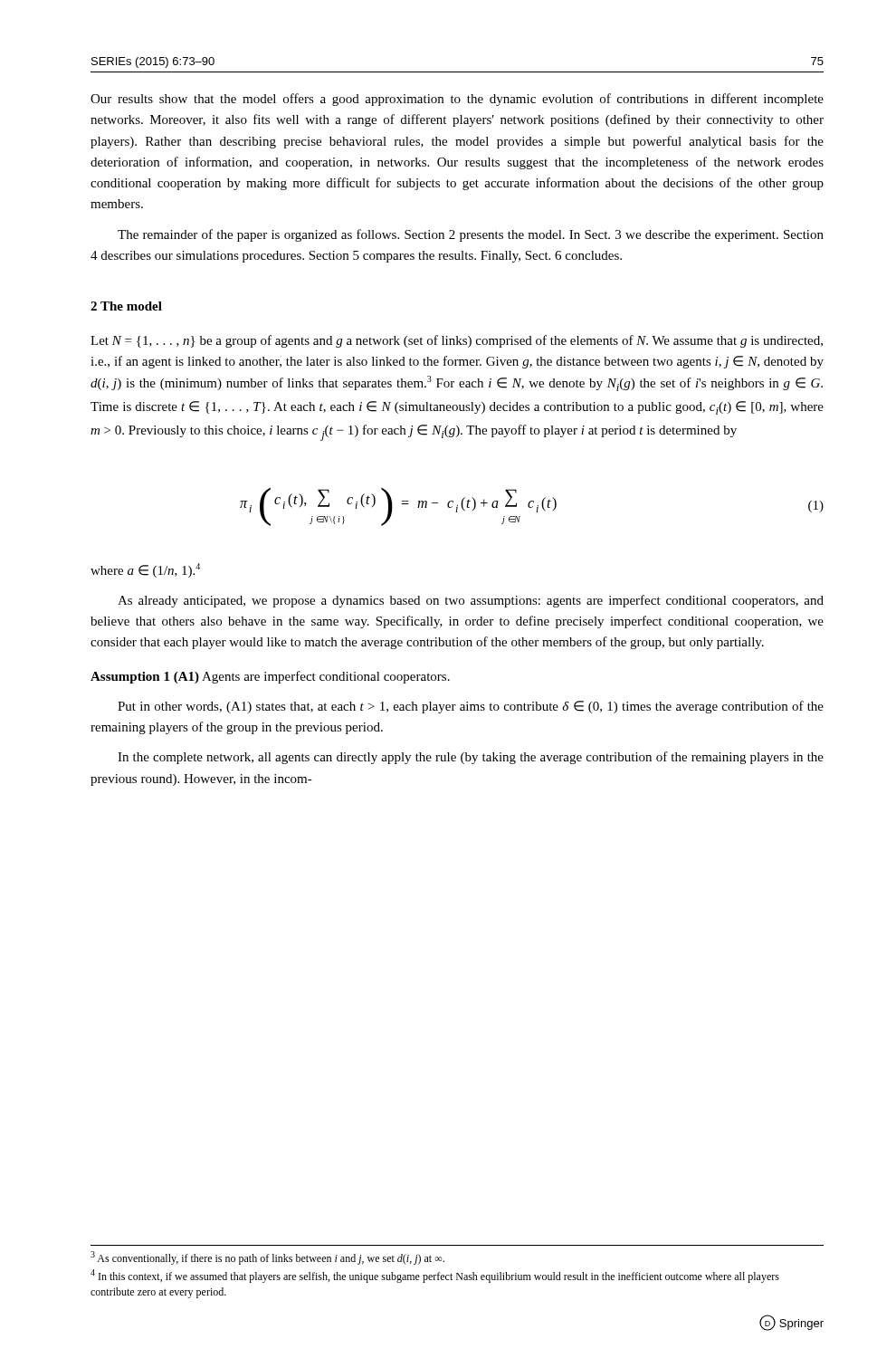Select the footnote with the text "4 In this context, if we assumed"

tap(435, 1284)
